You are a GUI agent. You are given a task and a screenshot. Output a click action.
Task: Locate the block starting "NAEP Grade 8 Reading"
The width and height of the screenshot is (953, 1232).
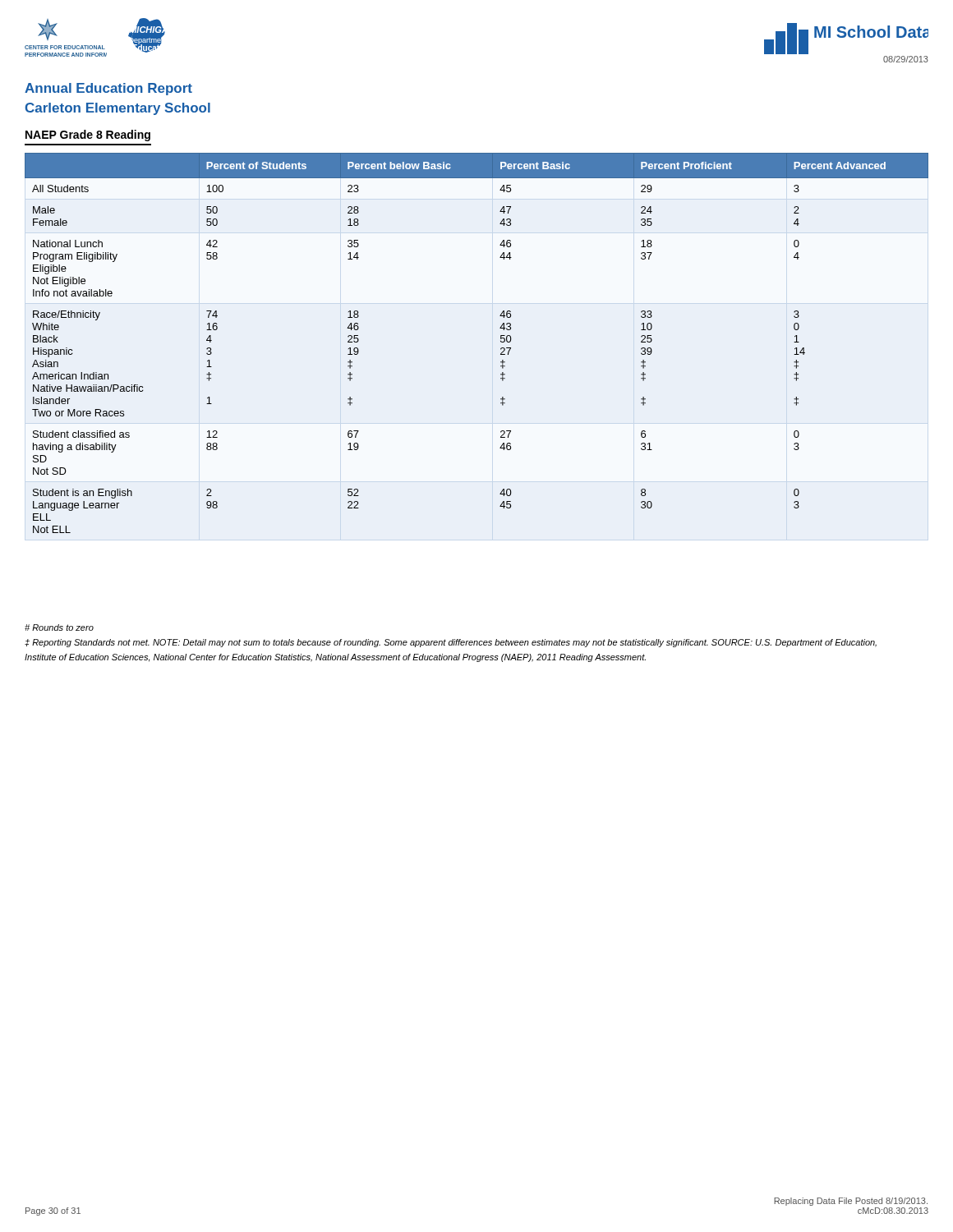tap(88, 135)
